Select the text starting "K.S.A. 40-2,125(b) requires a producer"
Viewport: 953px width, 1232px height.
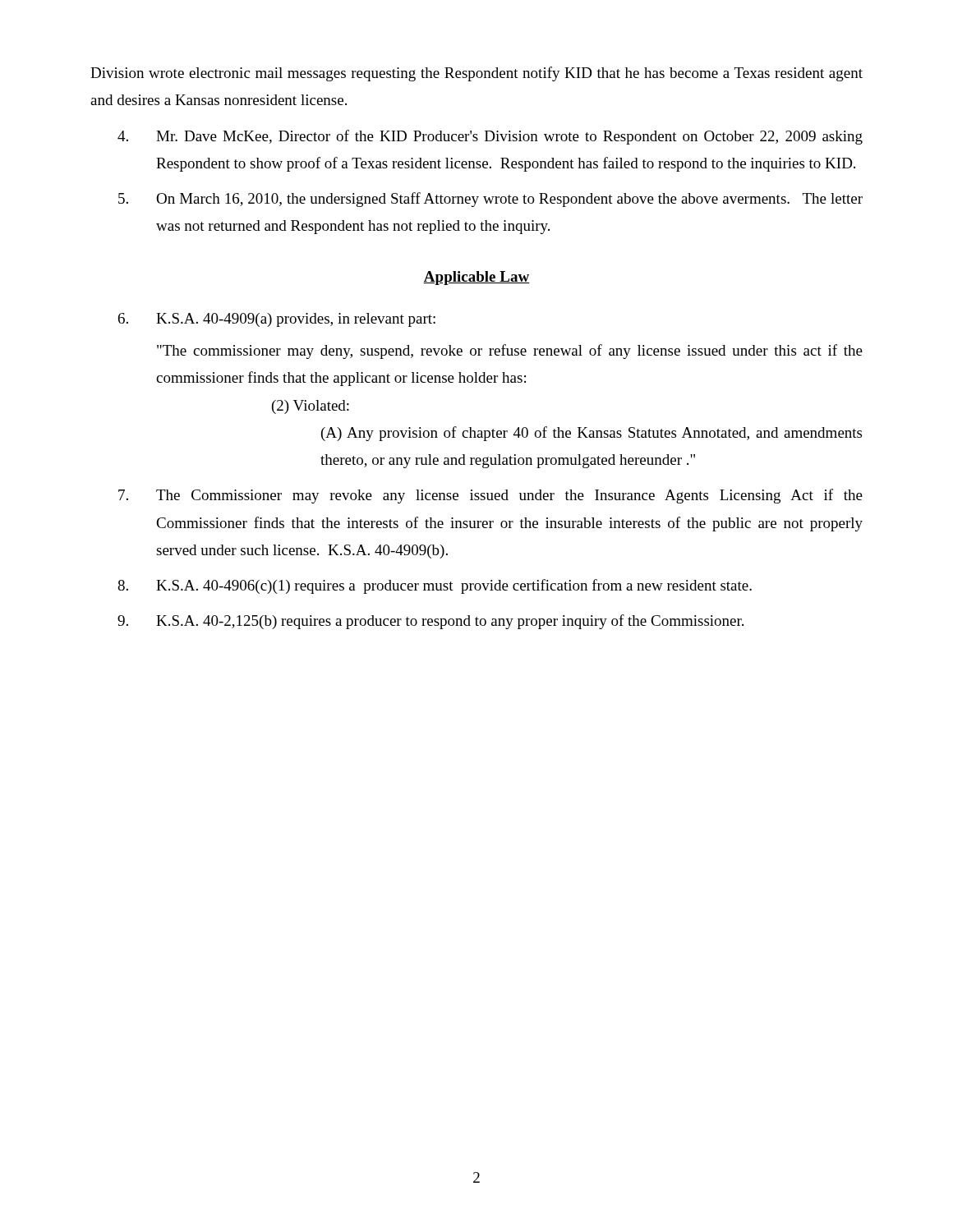[x=476, y=621]
